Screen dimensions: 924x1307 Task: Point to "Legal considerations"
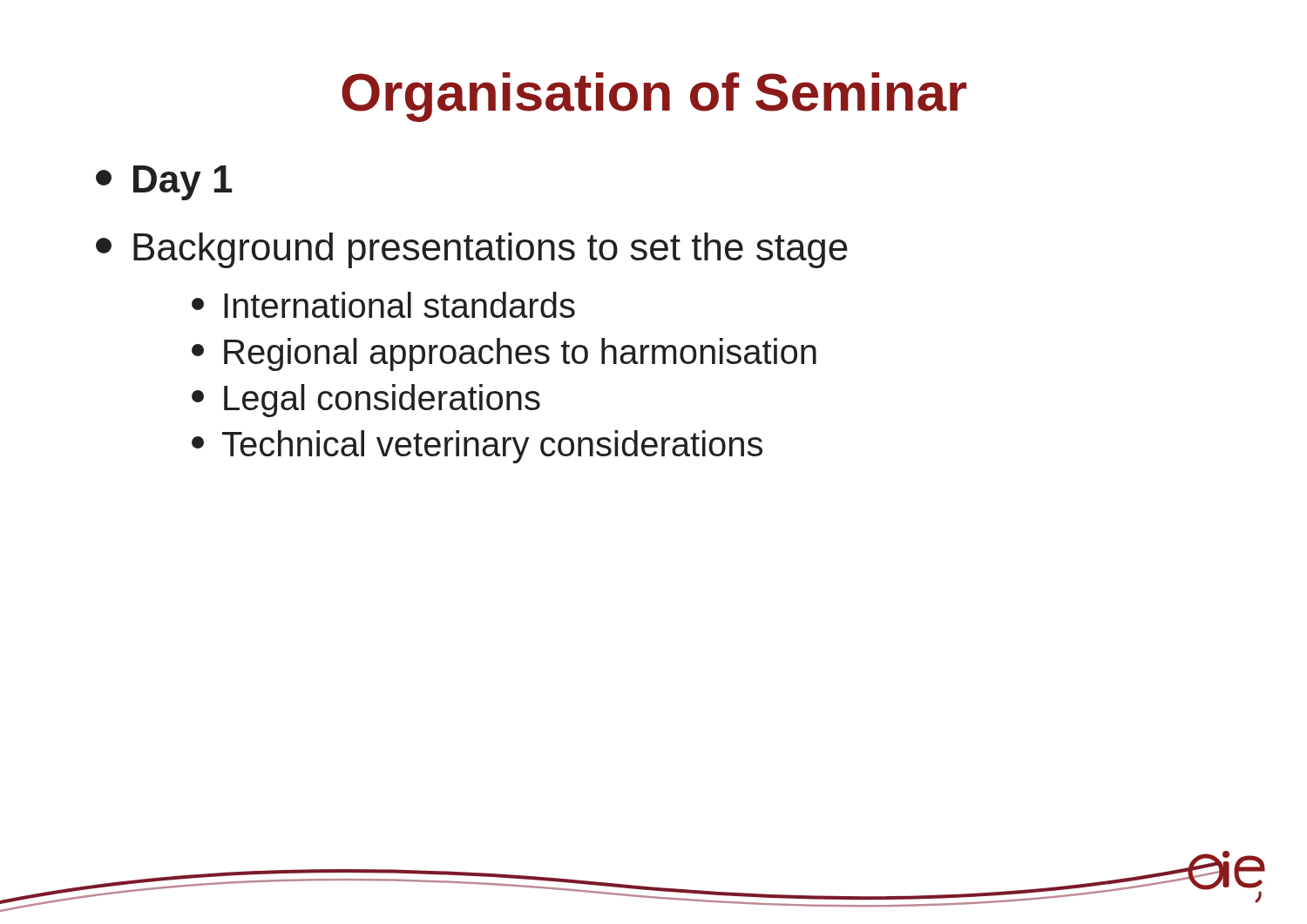coord(366,398)
